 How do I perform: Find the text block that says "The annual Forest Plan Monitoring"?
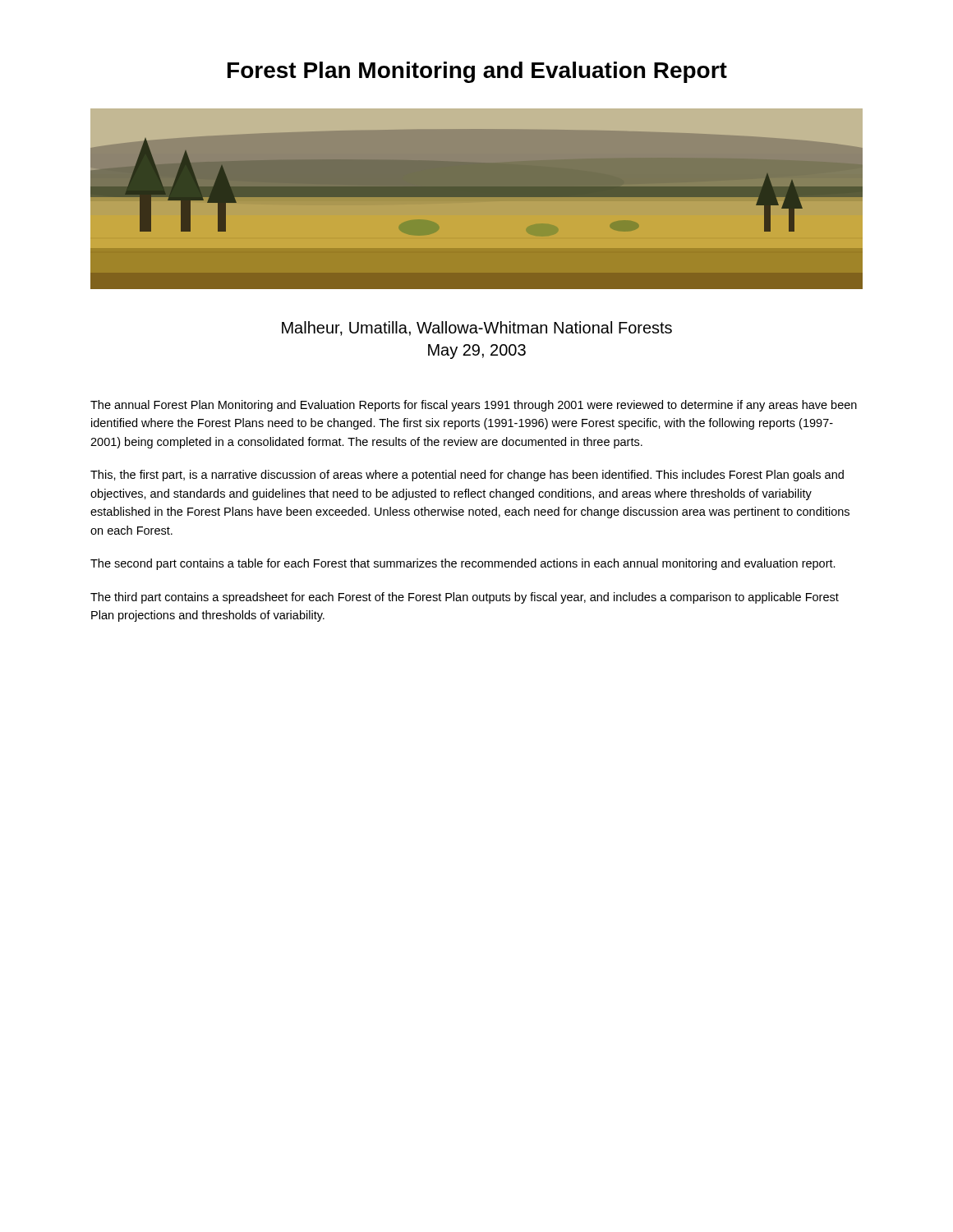[x=476, y=424]
